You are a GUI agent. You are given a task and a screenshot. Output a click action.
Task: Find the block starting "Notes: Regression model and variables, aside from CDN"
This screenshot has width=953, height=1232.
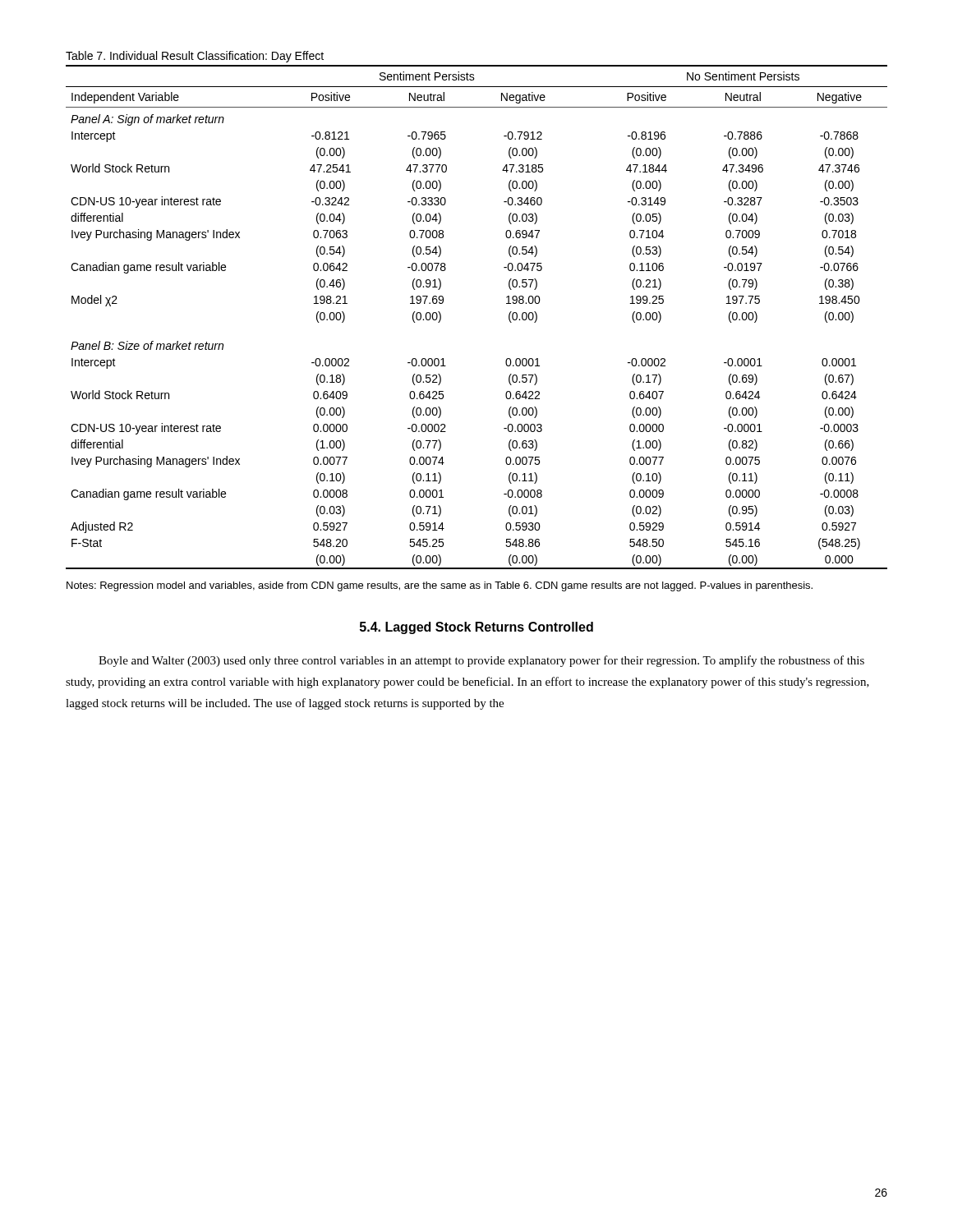point(476,585)
